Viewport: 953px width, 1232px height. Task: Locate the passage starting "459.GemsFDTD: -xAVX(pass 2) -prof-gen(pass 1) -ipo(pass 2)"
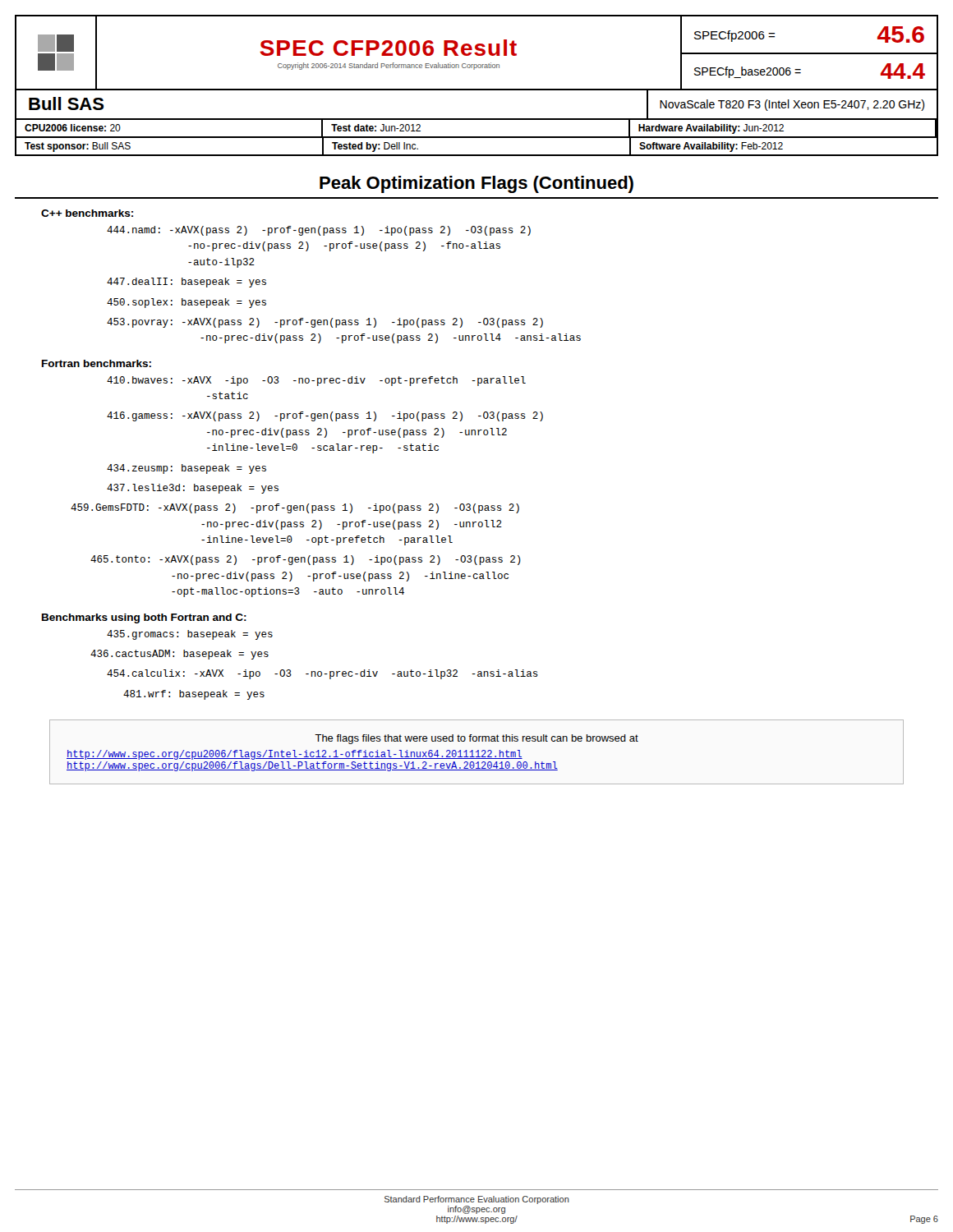[x=296, y=525]
